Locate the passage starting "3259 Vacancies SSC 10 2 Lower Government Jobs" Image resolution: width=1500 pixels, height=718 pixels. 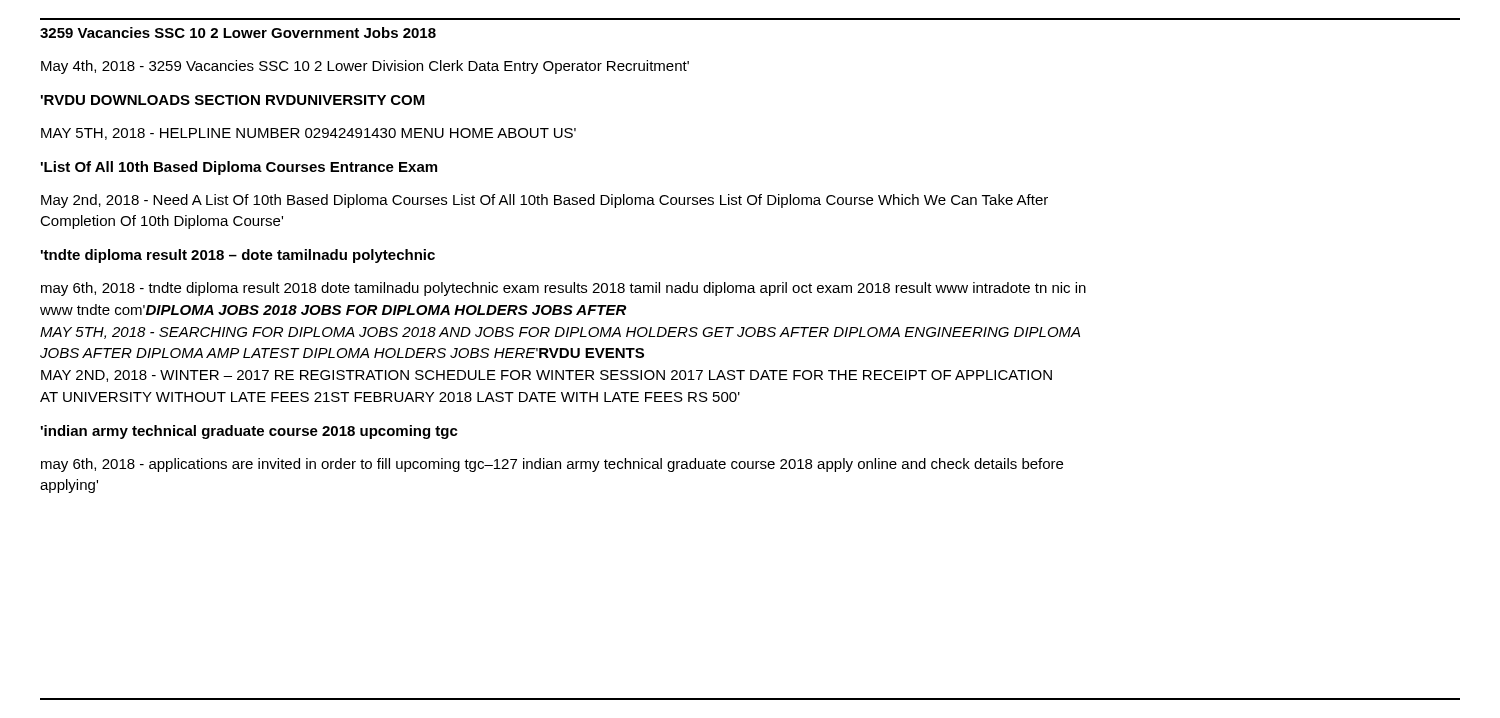click(x=238, y=32)
